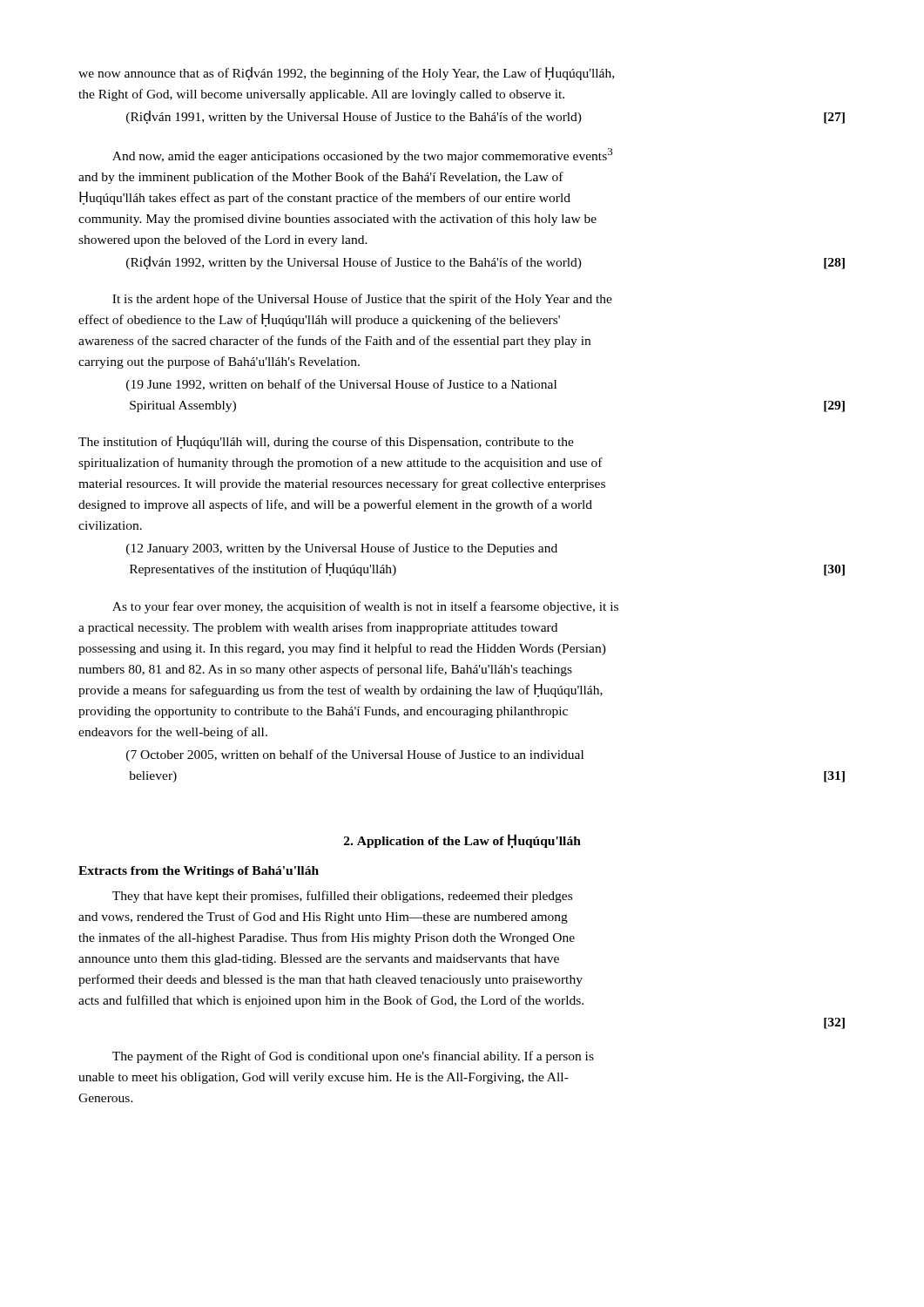Navigate to the text starting "The payment of the Right of God is"

336,1076
